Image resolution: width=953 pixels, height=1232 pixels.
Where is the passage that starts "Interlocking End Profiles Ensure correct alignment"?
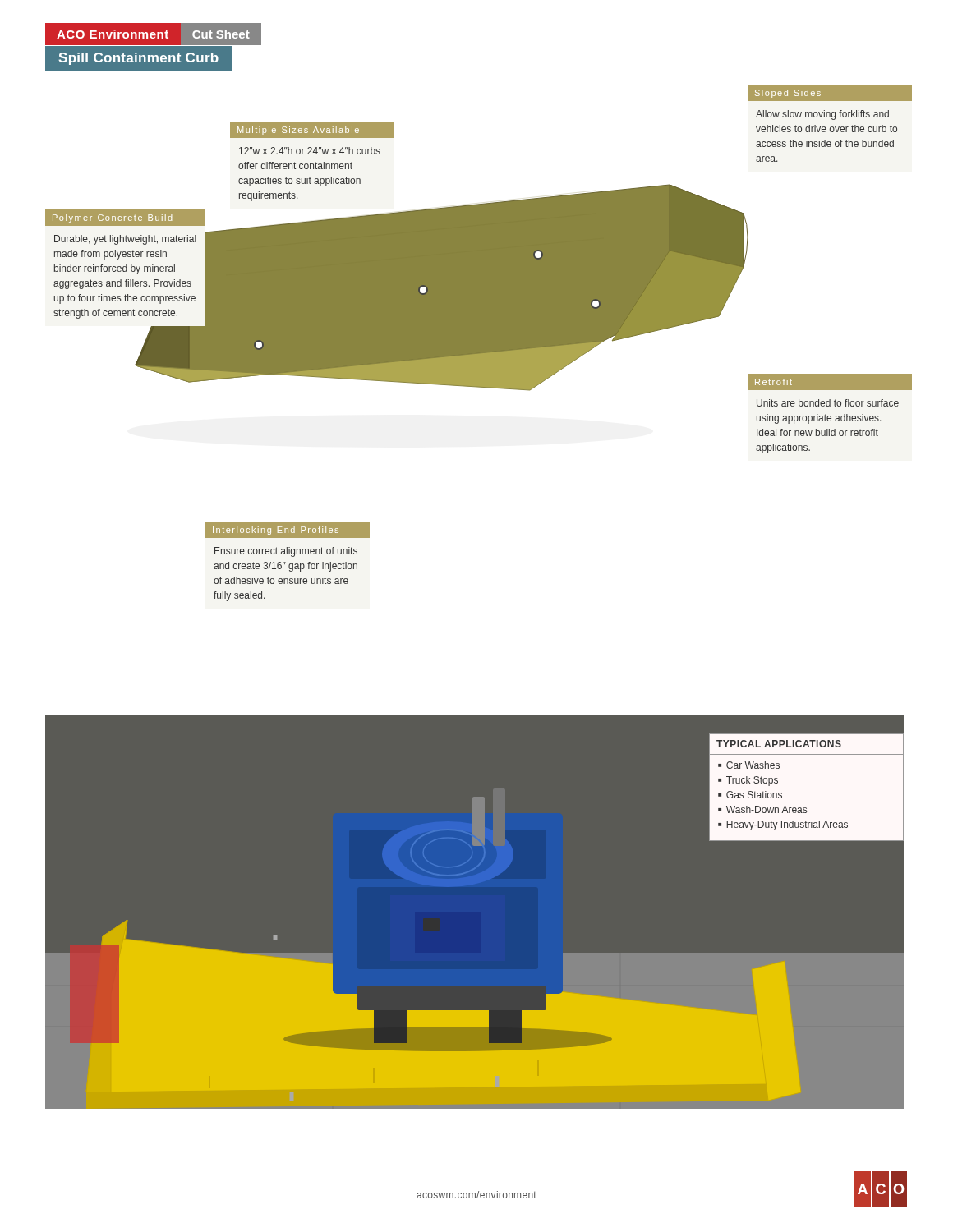(x=288, y=565)
